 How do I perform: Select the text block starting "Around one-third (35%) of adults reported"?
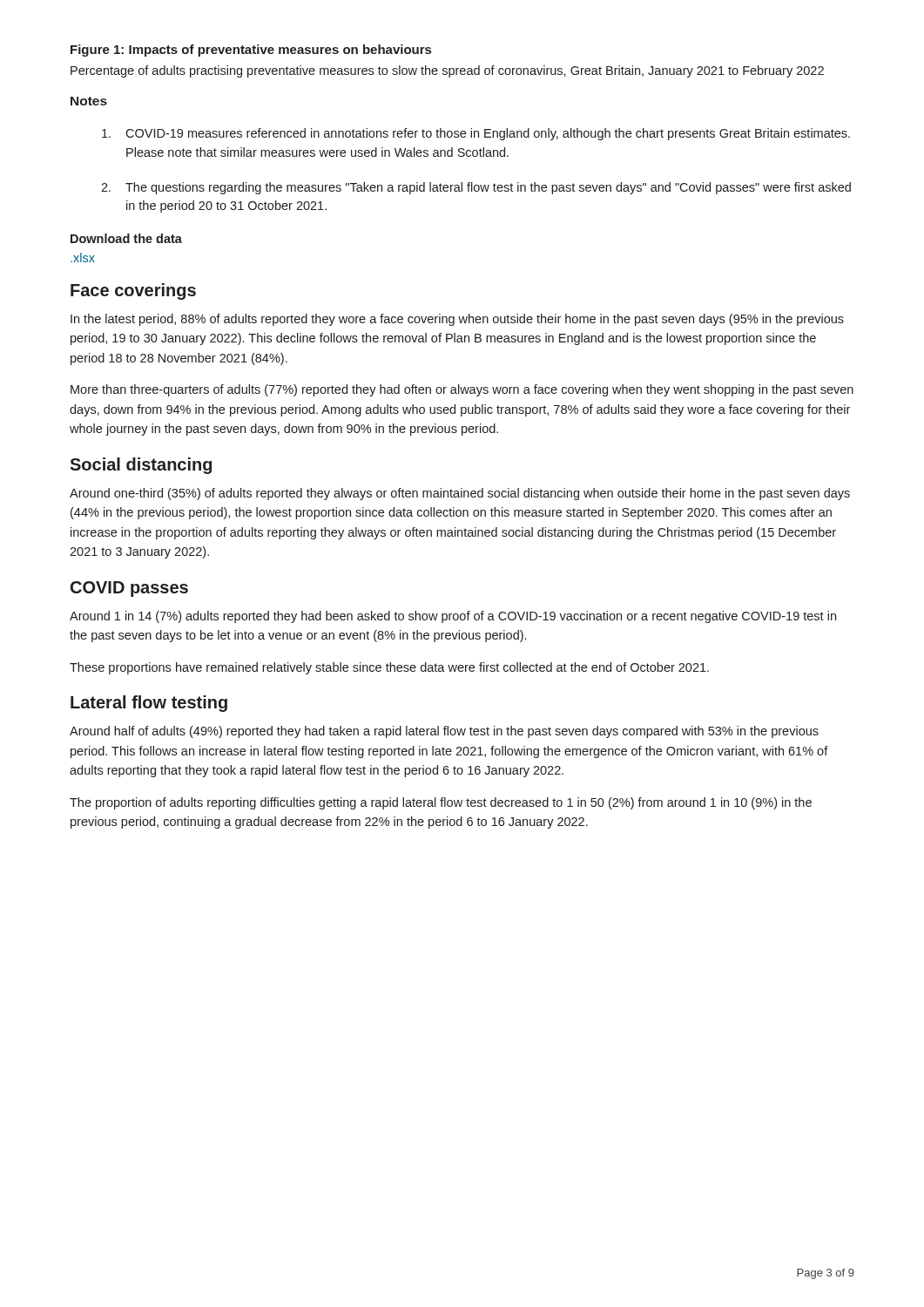pyautogui.click(x=460, y=522)
